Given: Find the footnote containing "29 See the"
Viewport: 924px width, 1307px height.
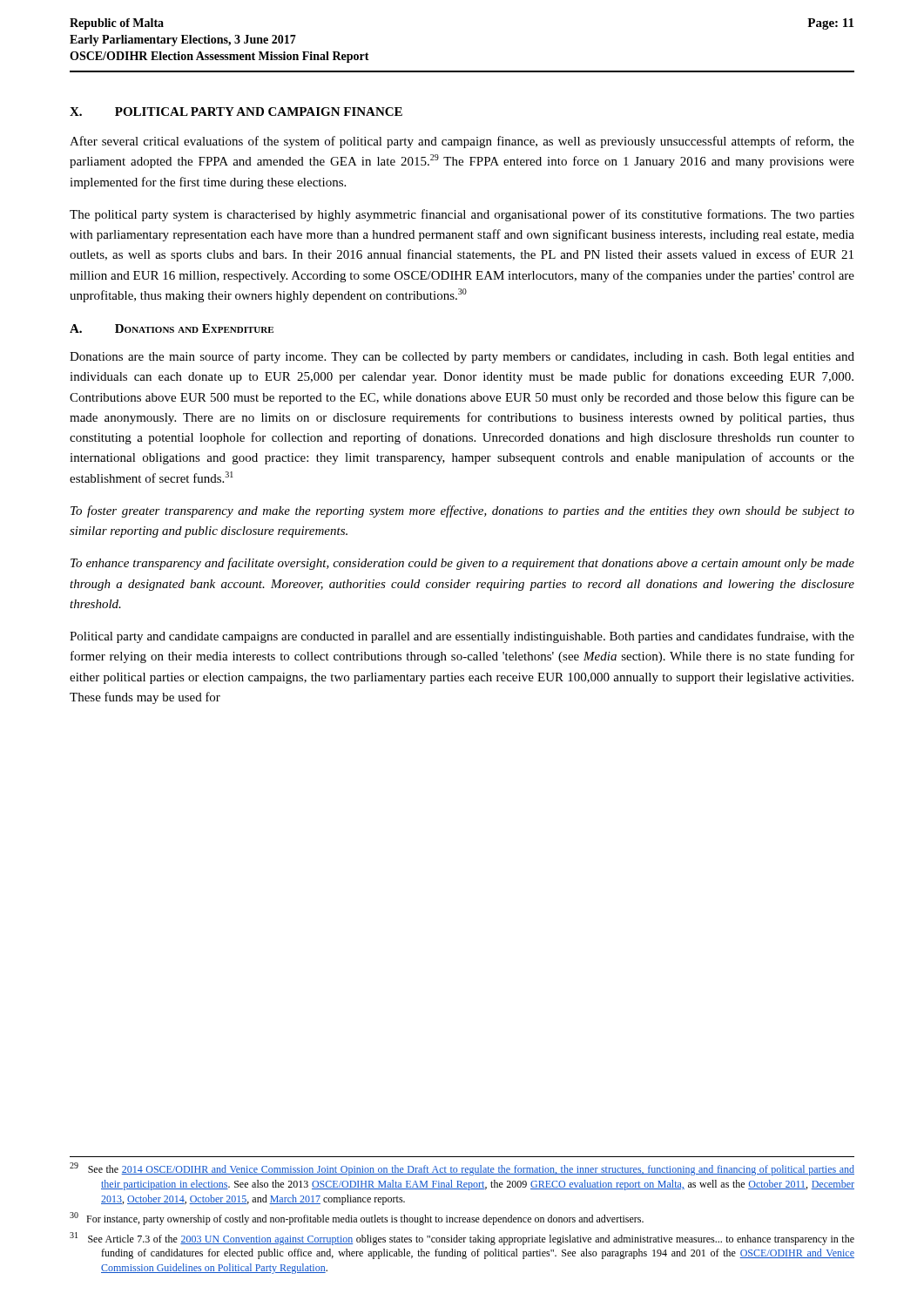Looking at the screenshot, I should [x=462, y=1218].
